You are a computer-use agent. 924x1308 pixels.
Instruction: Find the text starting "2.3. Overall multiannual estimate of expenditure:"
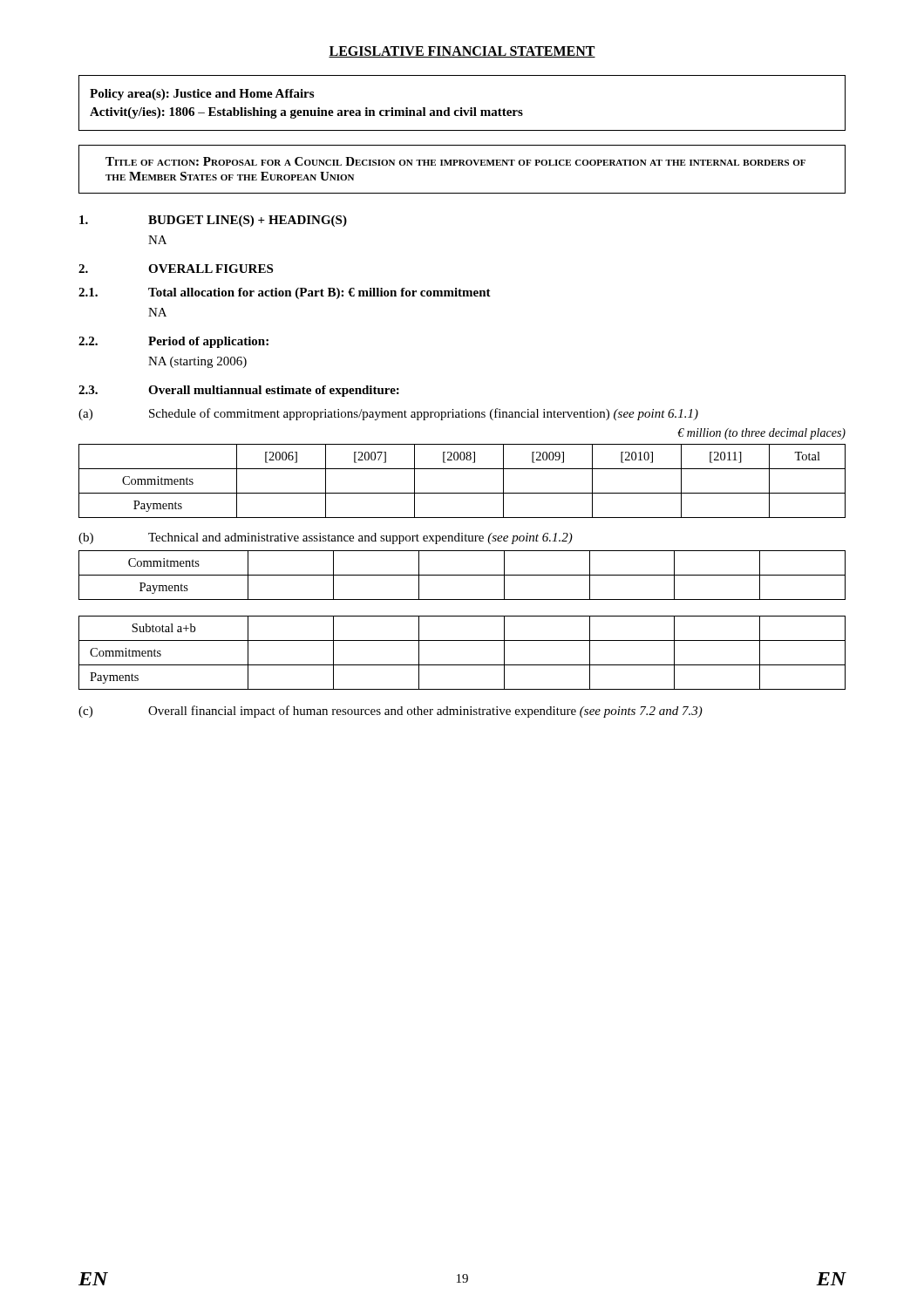tap(239, 390)
